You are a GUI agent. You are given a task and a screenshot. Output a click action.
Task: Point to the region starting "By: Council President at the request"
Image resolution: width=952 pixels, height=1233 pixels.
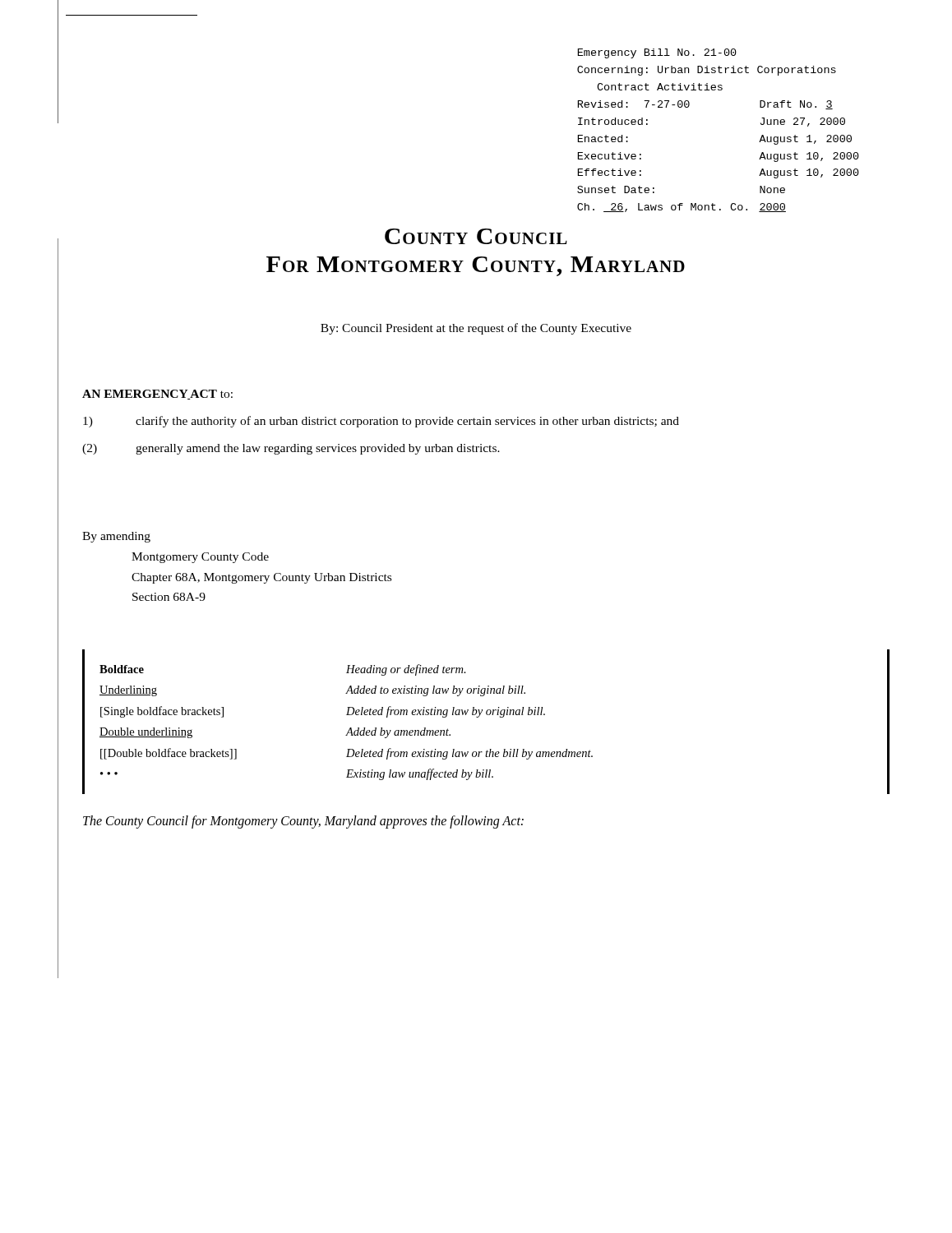tap(476, 328)
